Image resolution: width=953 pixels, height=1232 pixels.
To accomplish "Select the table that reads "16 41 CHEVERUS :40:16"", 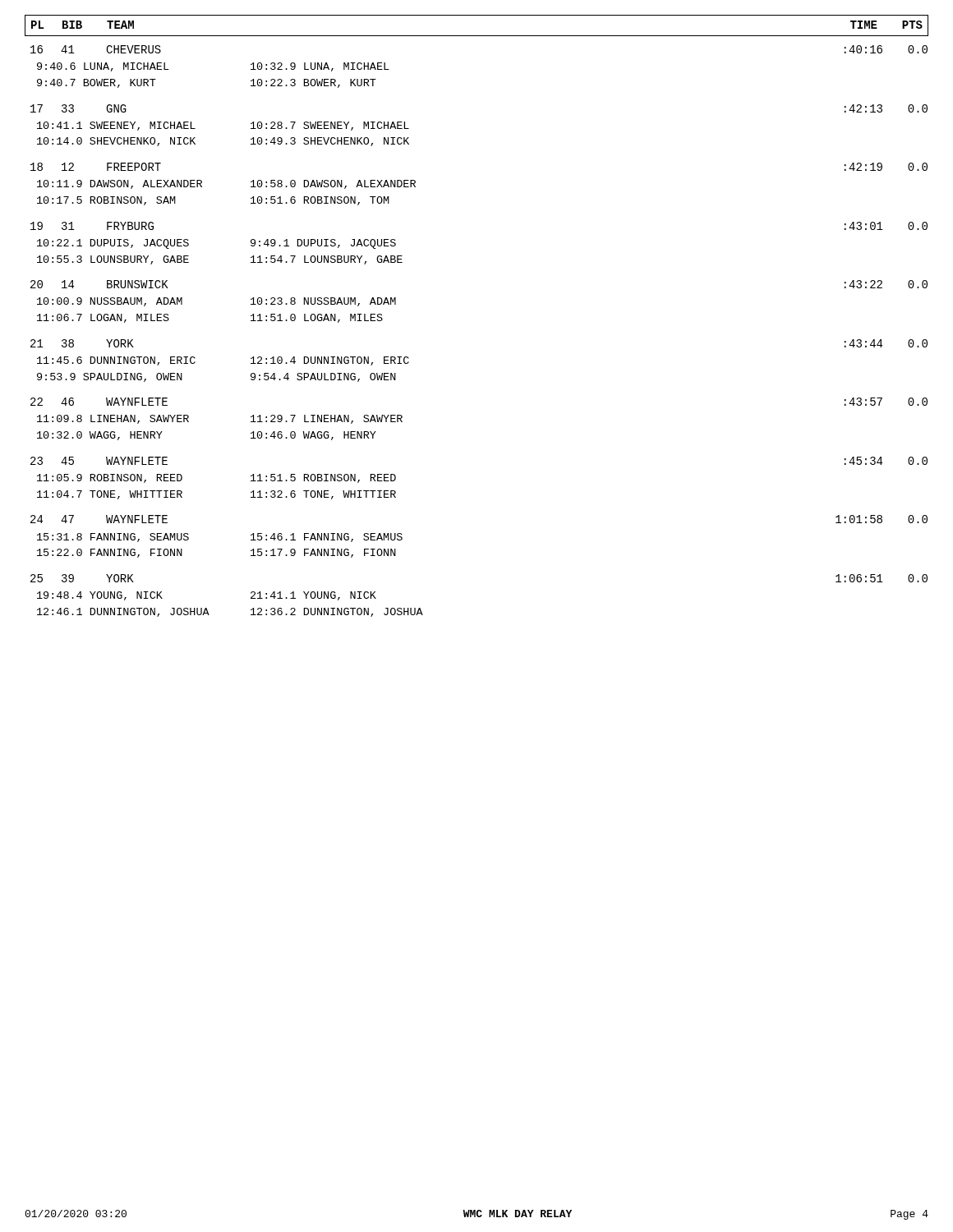I will [476, 66].
